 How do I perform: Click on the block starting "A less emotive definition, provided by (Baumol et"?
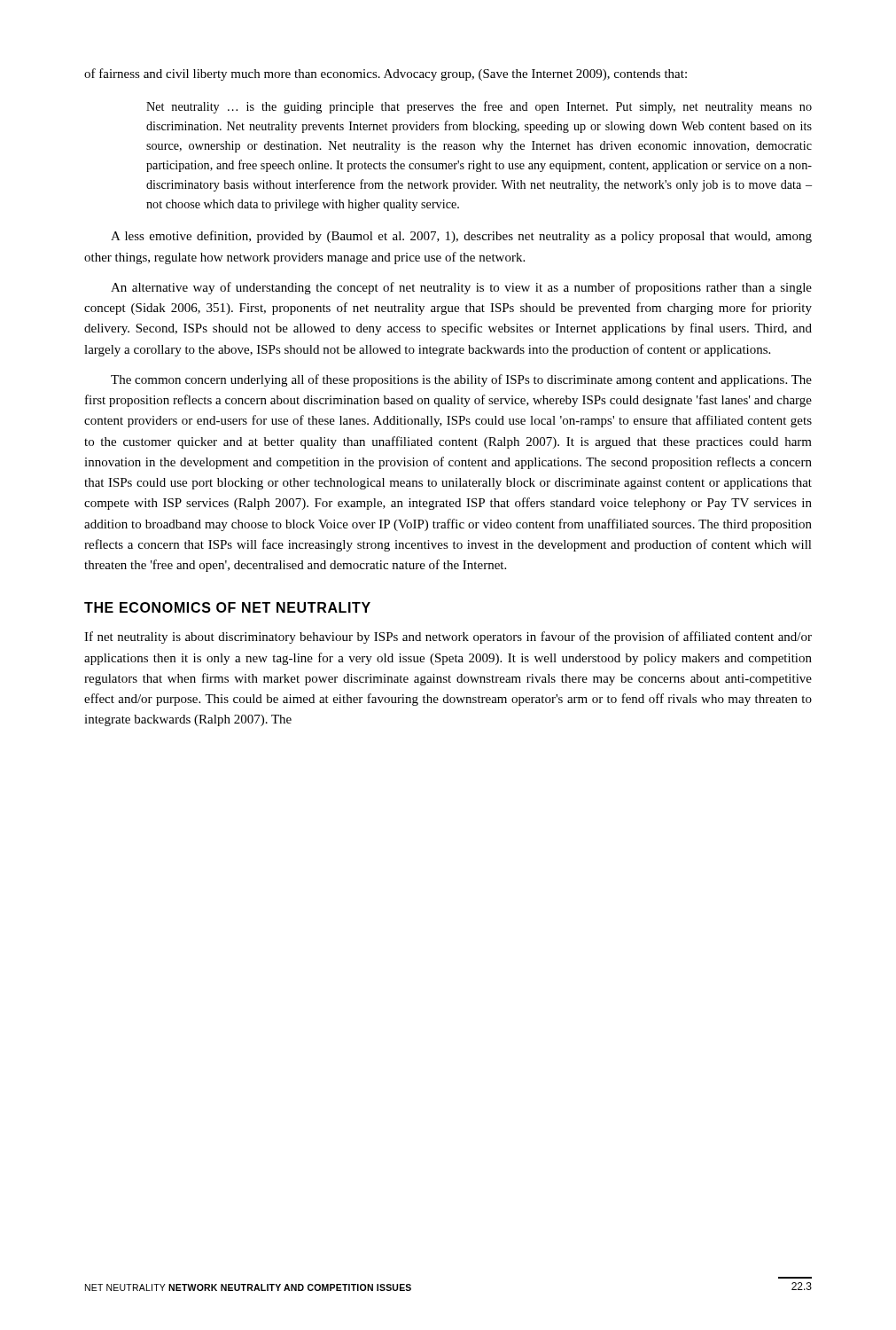click(x=448, y=247)
